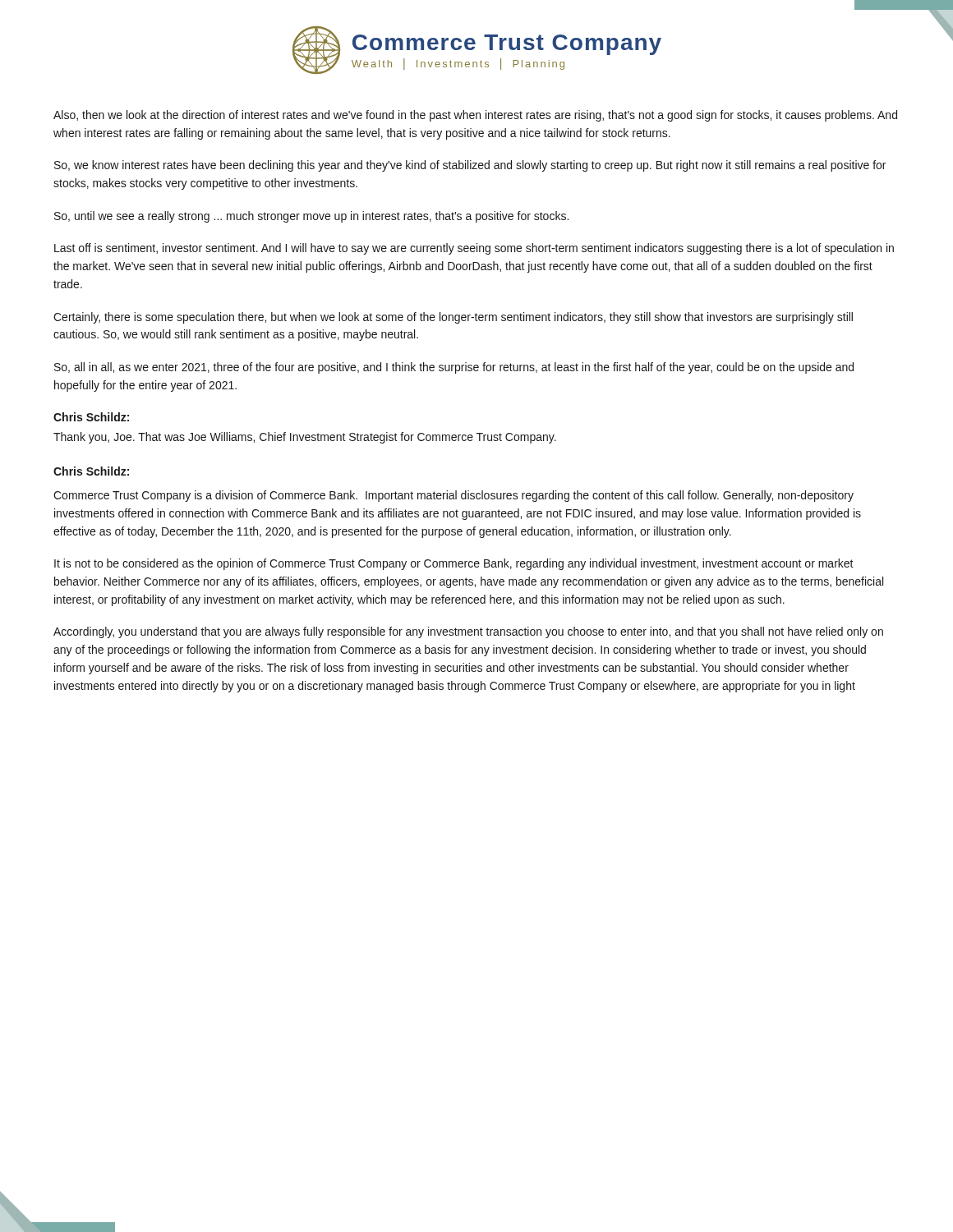Locate the block of text that opens with "So, until we"
953x1232 pixels.
(311, 216)
